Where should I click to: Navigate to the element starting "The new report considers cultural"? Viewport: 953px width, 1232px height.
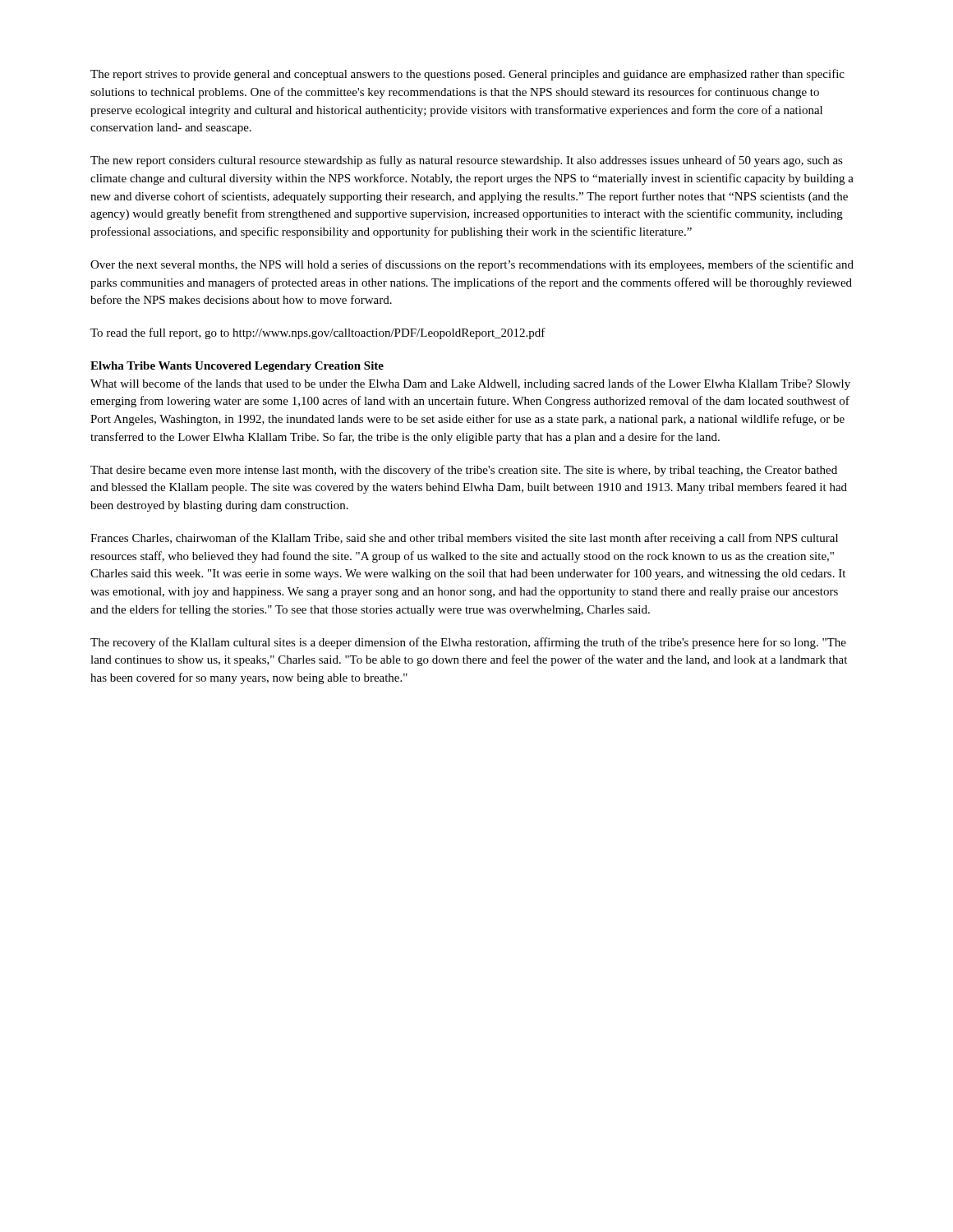tap(472, 196)
